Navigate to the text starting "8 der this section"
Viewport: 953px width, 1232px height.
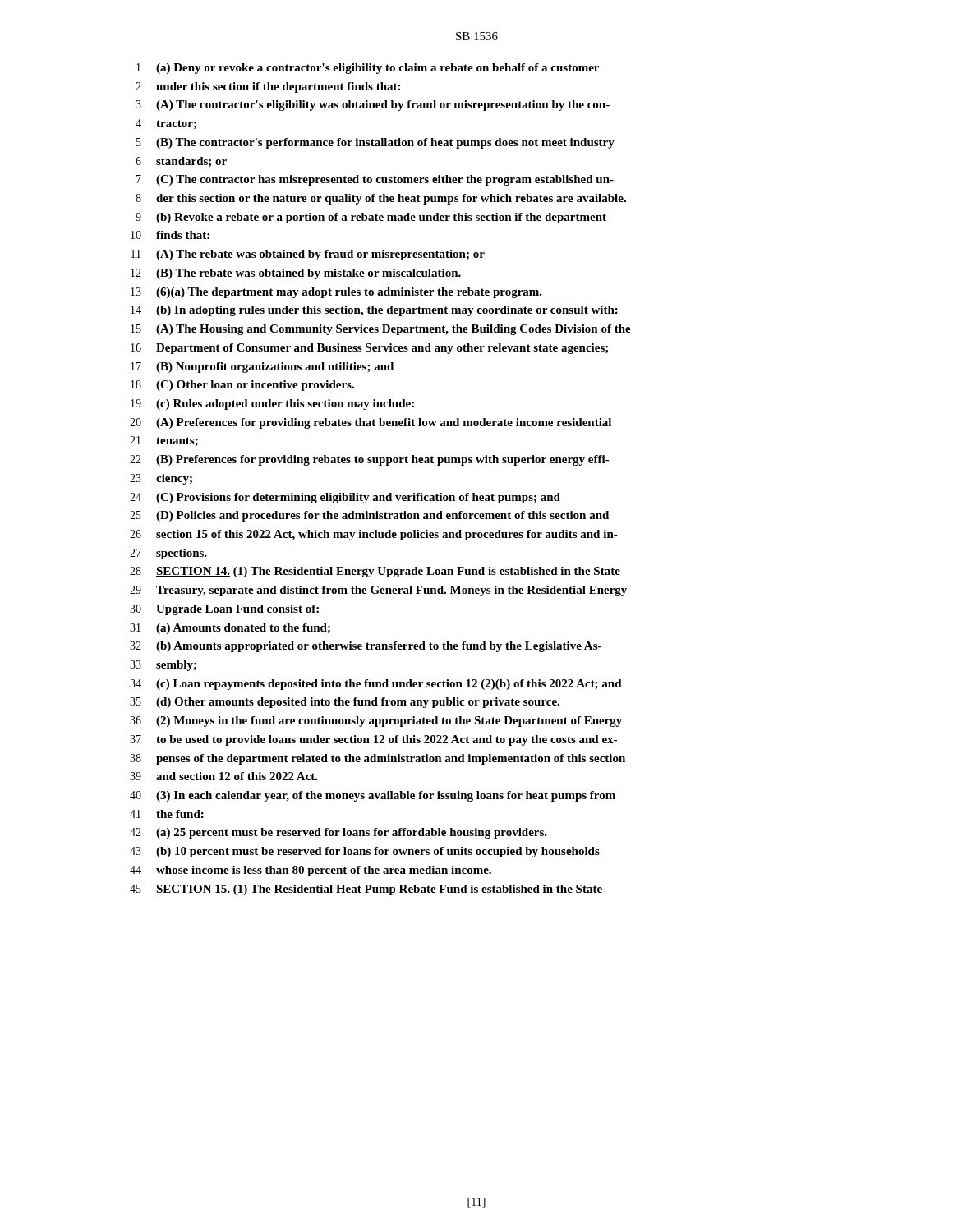point(476,198)
